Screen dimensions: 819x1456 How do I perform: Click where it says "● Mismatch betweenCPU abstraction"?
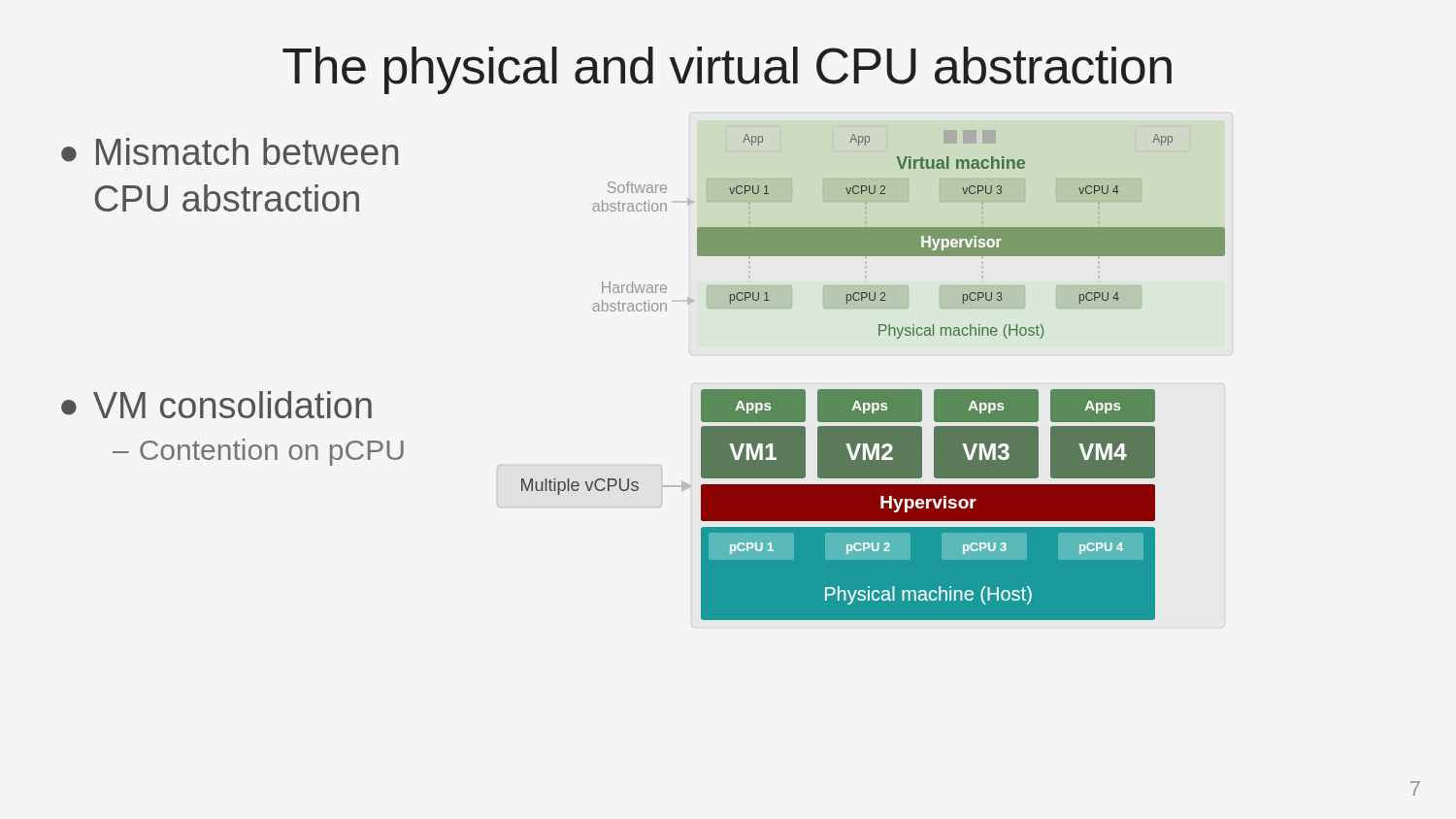229,176
